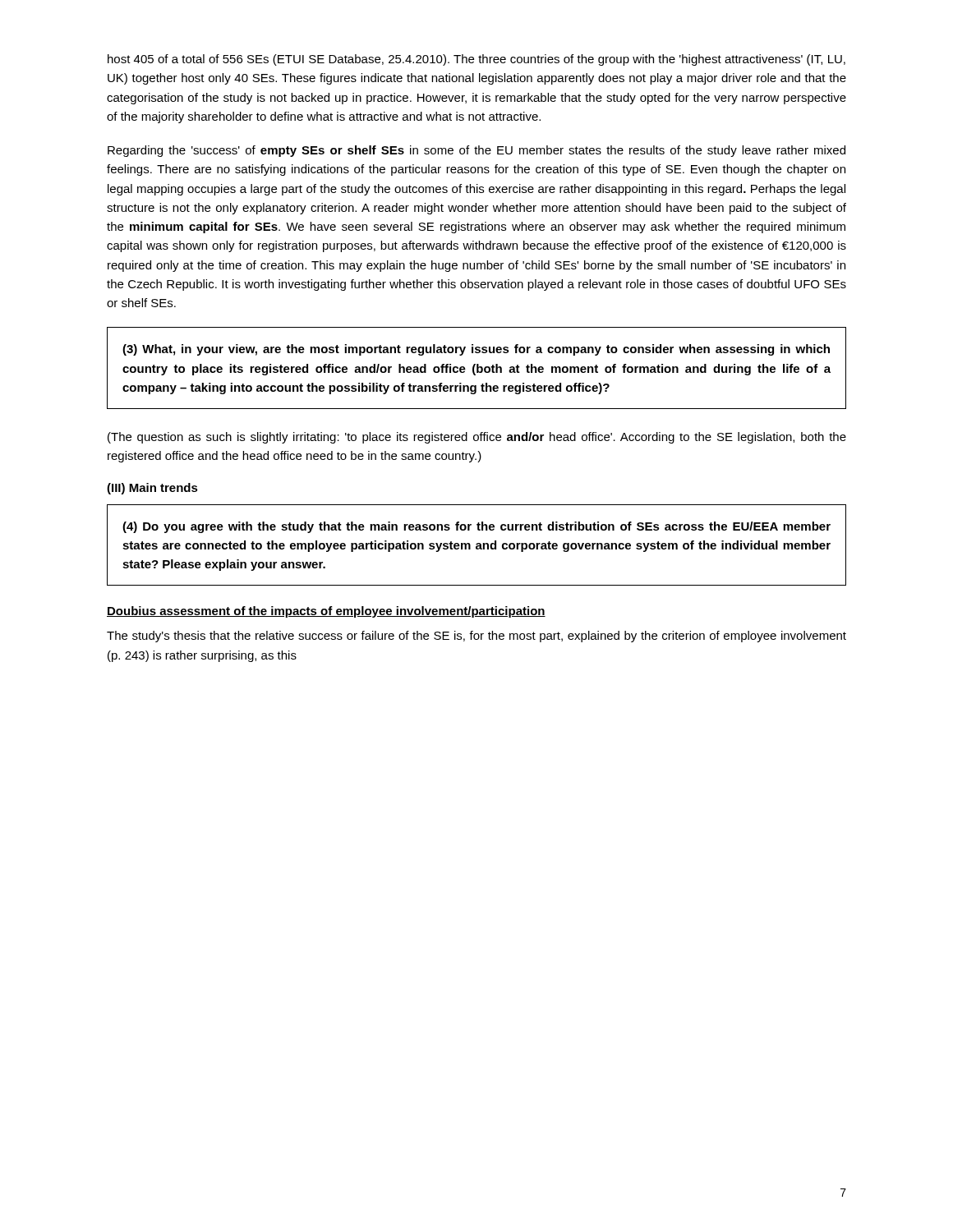Viewport: 953px width, 1232px height.
Task: Locate the section header that opens with "Doubius assessment of"
Action: coord(326,611)
